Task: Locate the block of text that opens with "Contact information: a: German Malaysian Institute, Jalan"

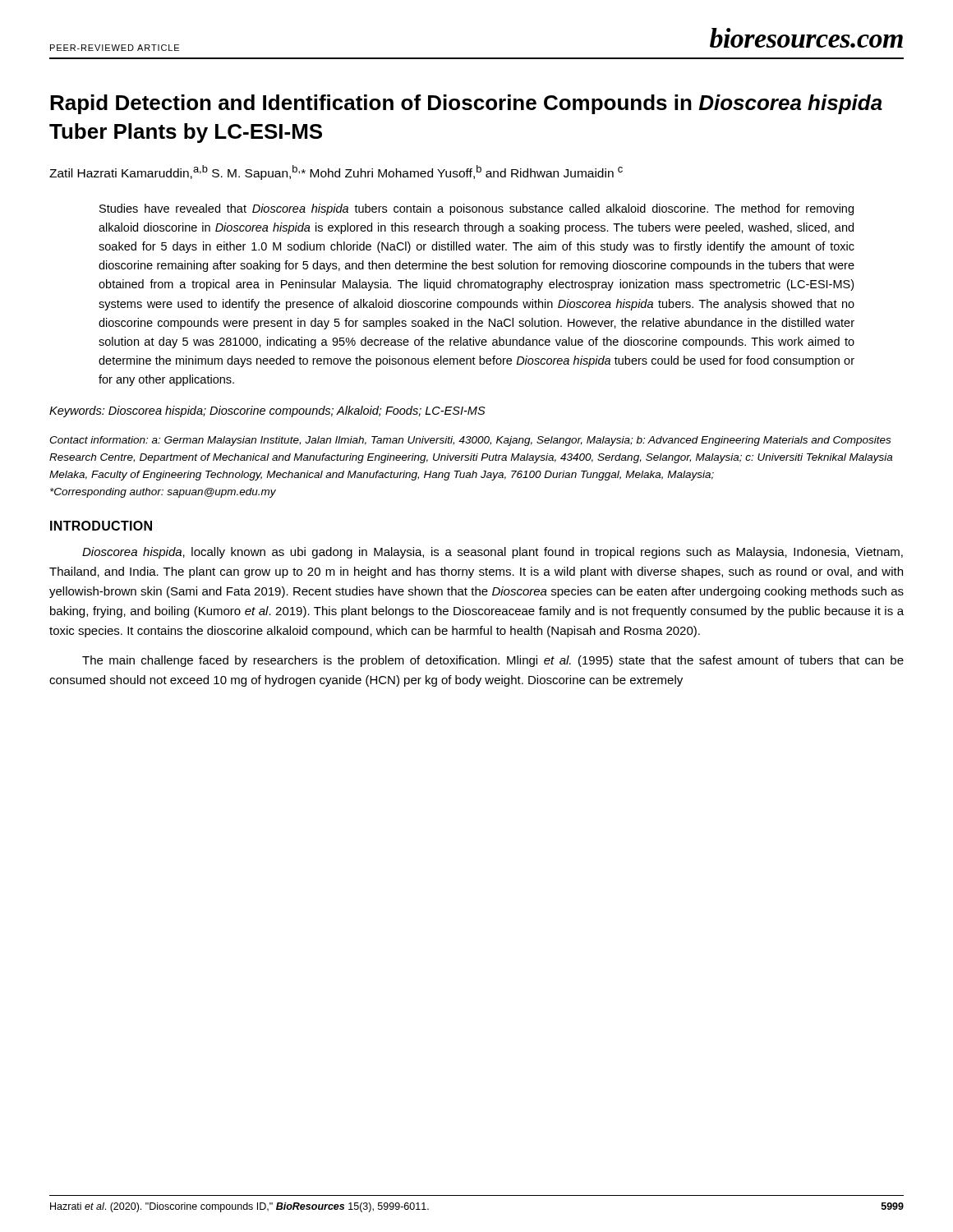Action: pos(471,466)
